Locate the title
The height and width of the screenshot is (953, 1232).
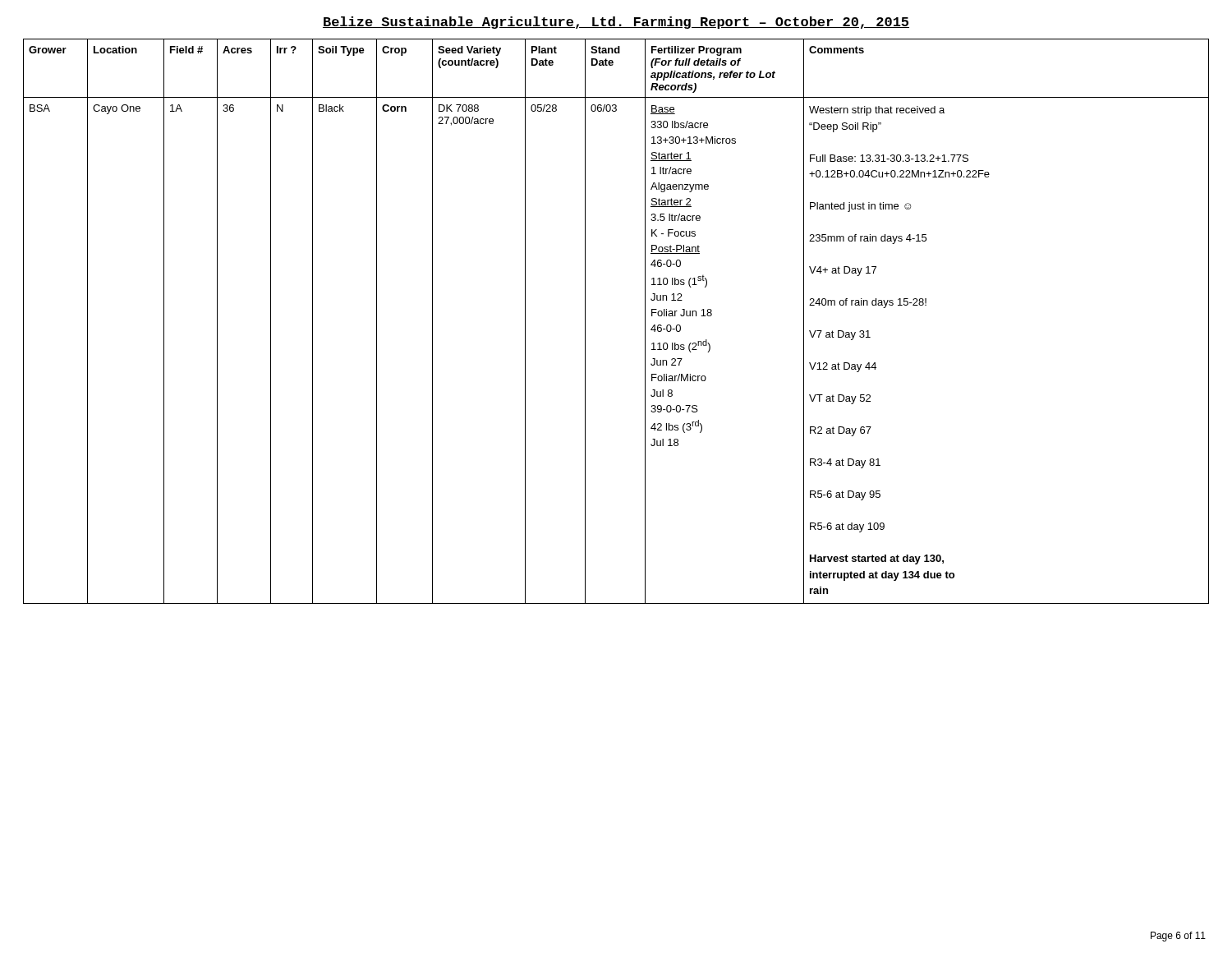(x=616, y=23)
